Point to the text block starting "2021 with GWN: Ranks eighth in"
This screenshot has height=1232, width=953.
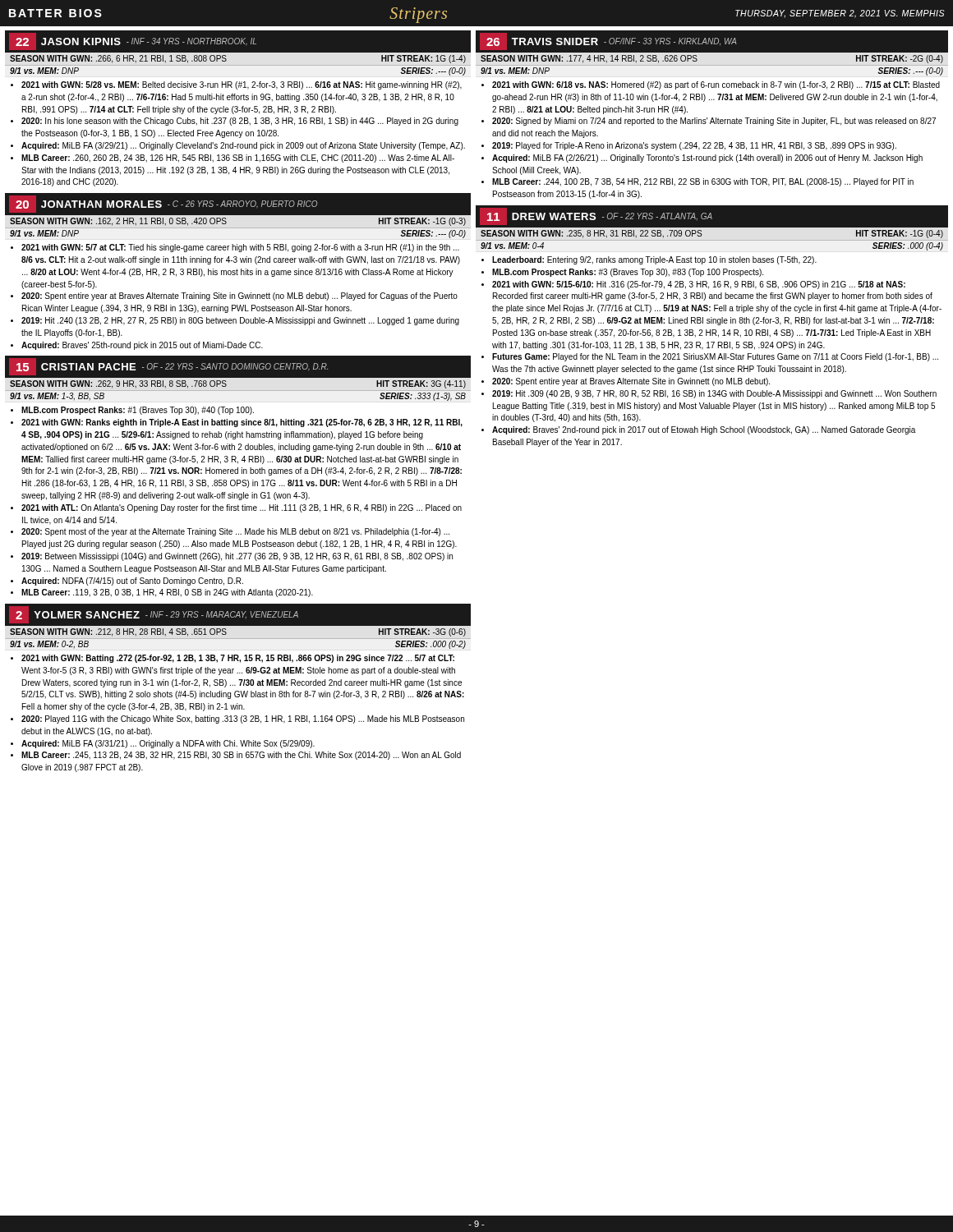point(242,459)
